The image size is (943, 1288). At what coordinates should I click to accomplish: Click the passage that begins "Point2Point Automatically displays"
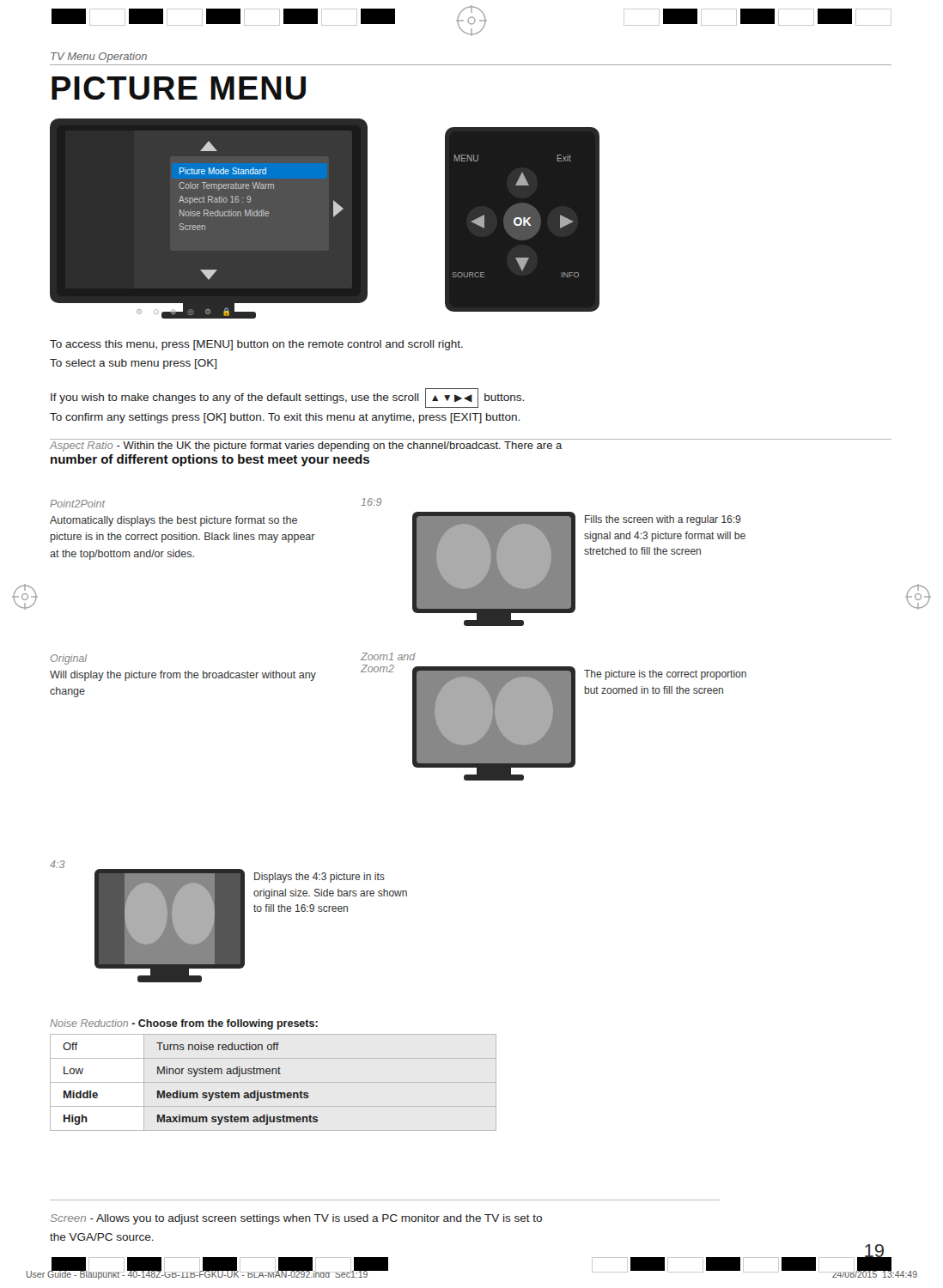(x=183, y=530)
